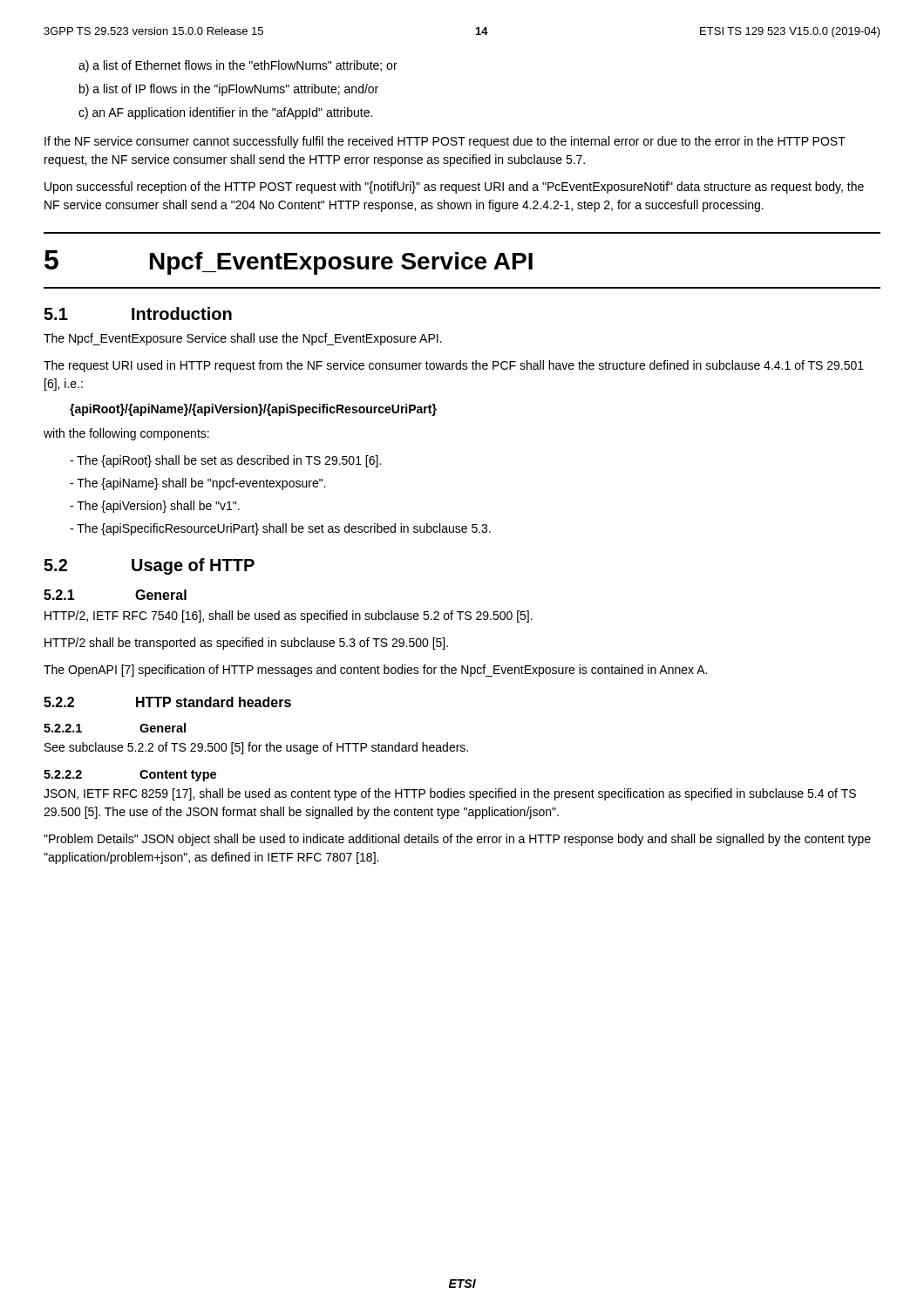This screenshot has height=1308, width=924.
Task: Where does it say "5.2 Usage of HTTP"?
Action: pyautogui.click(x=149, y=566)
